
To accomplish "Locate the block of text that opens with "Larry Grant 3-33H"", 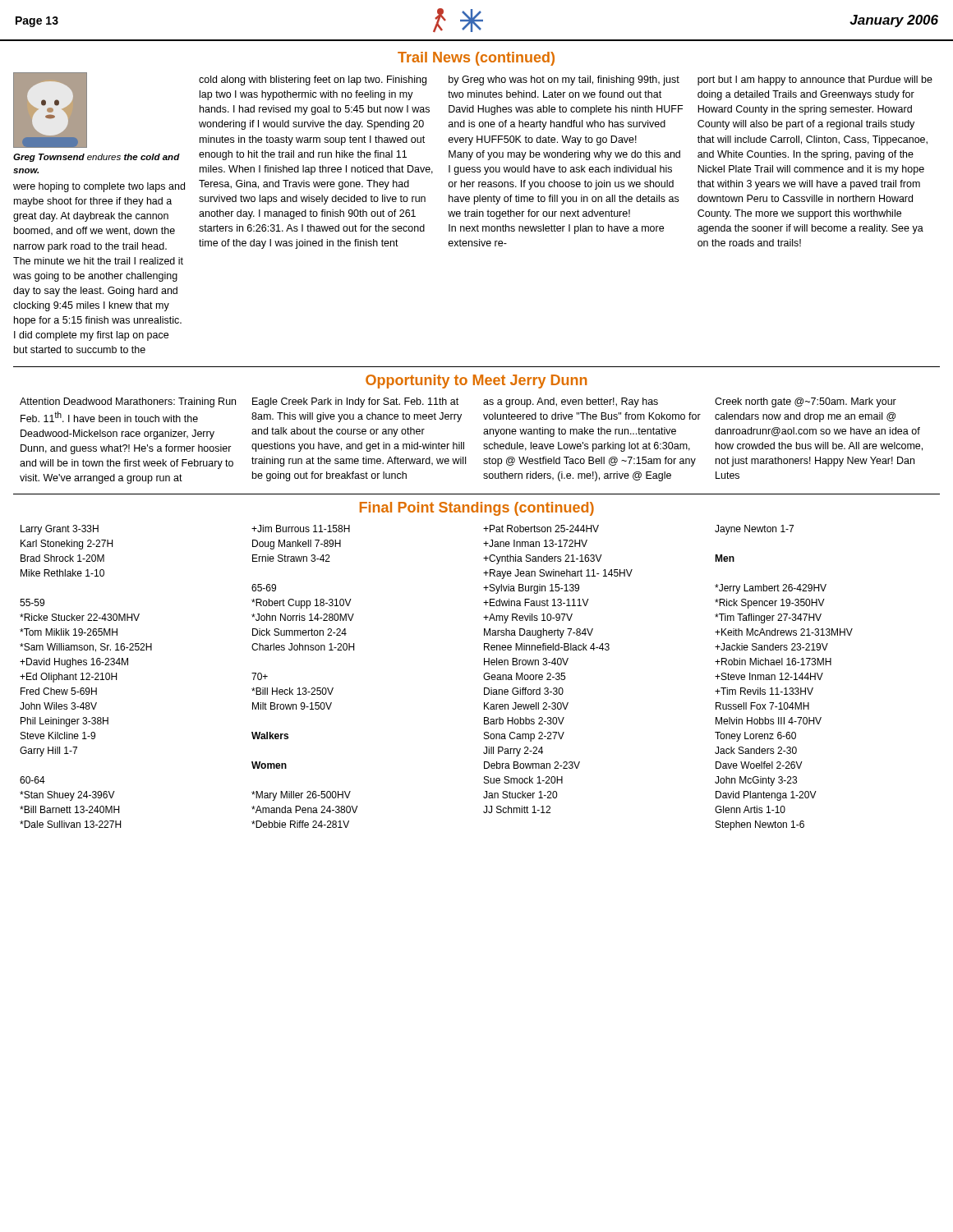I will (x=476, y=677).
